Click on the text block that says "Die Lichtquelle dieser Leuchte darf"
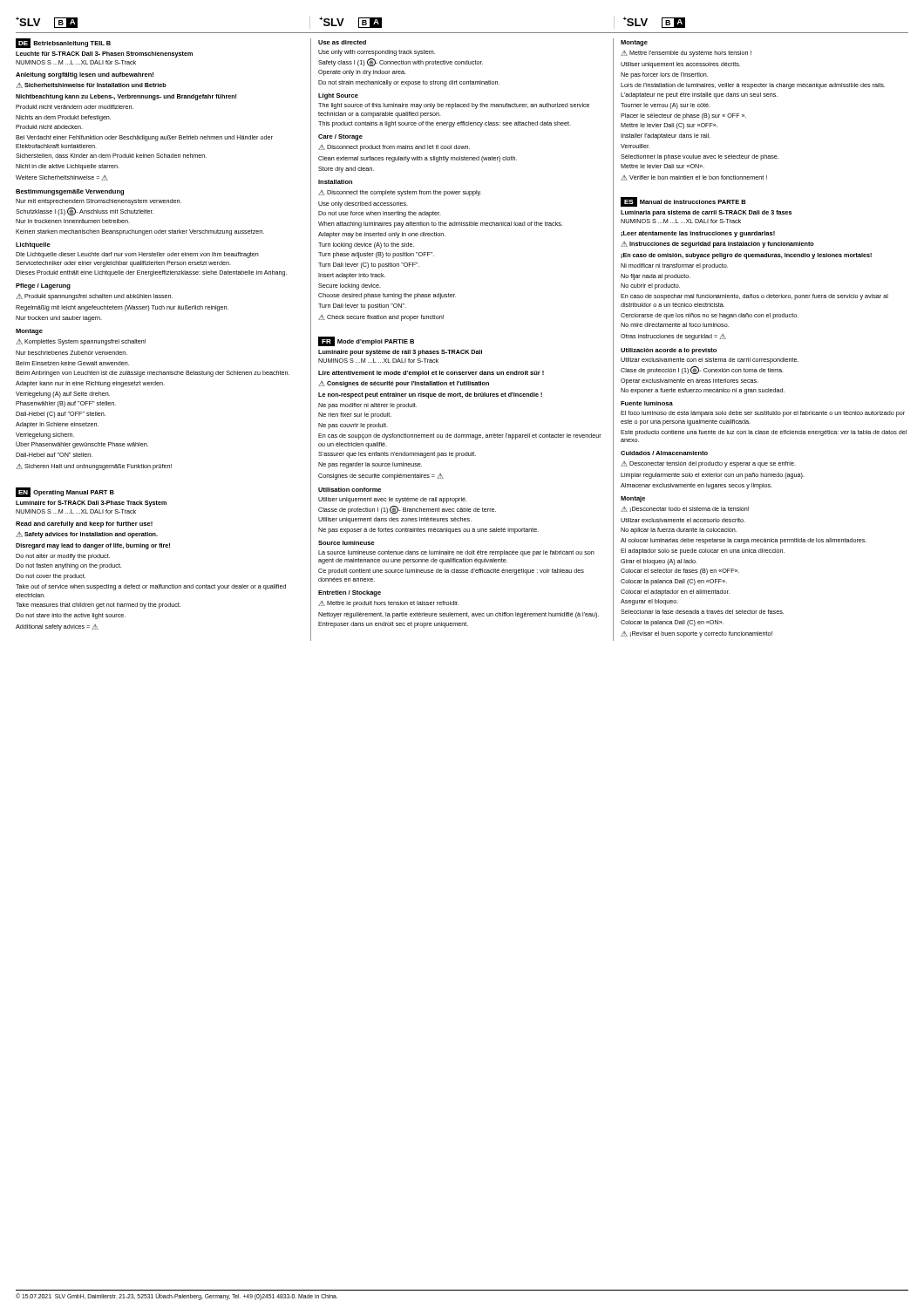 point(160,264)
